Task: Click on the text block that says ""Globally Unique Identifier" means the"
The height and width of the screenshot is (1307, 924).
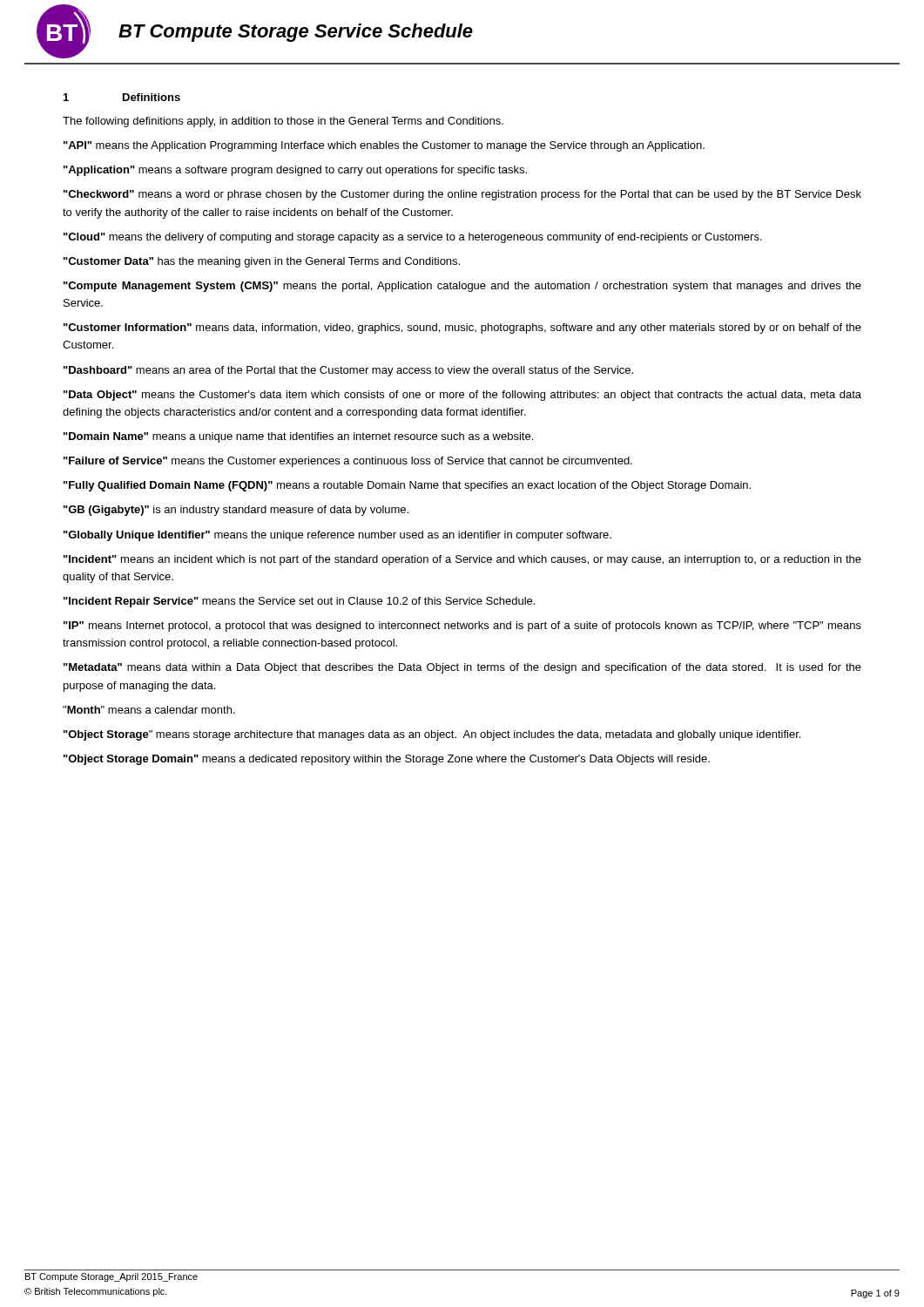Action: 337,534
